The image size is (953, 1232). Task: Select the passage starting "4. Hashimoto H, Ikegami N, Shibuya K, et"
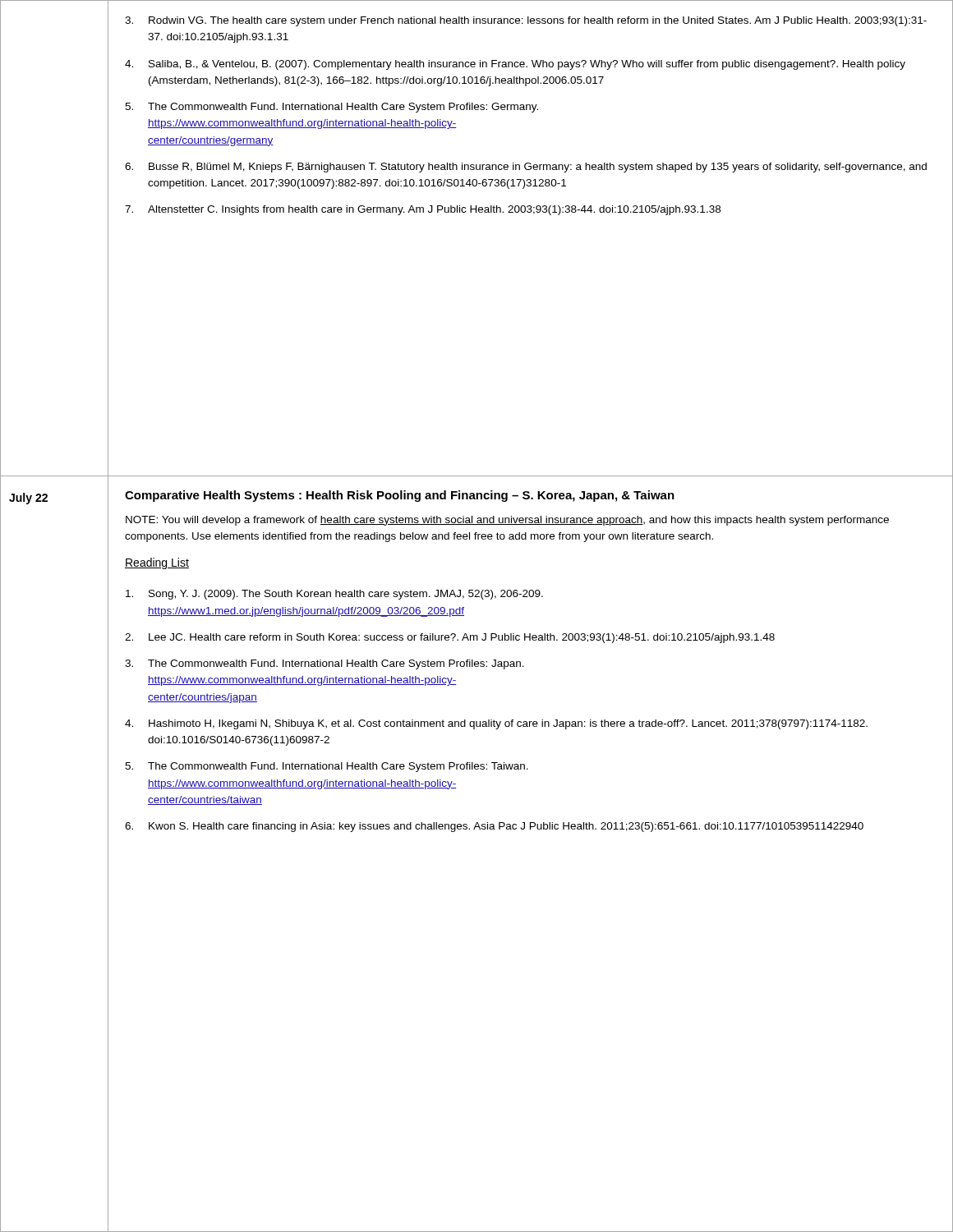point(526,732)
